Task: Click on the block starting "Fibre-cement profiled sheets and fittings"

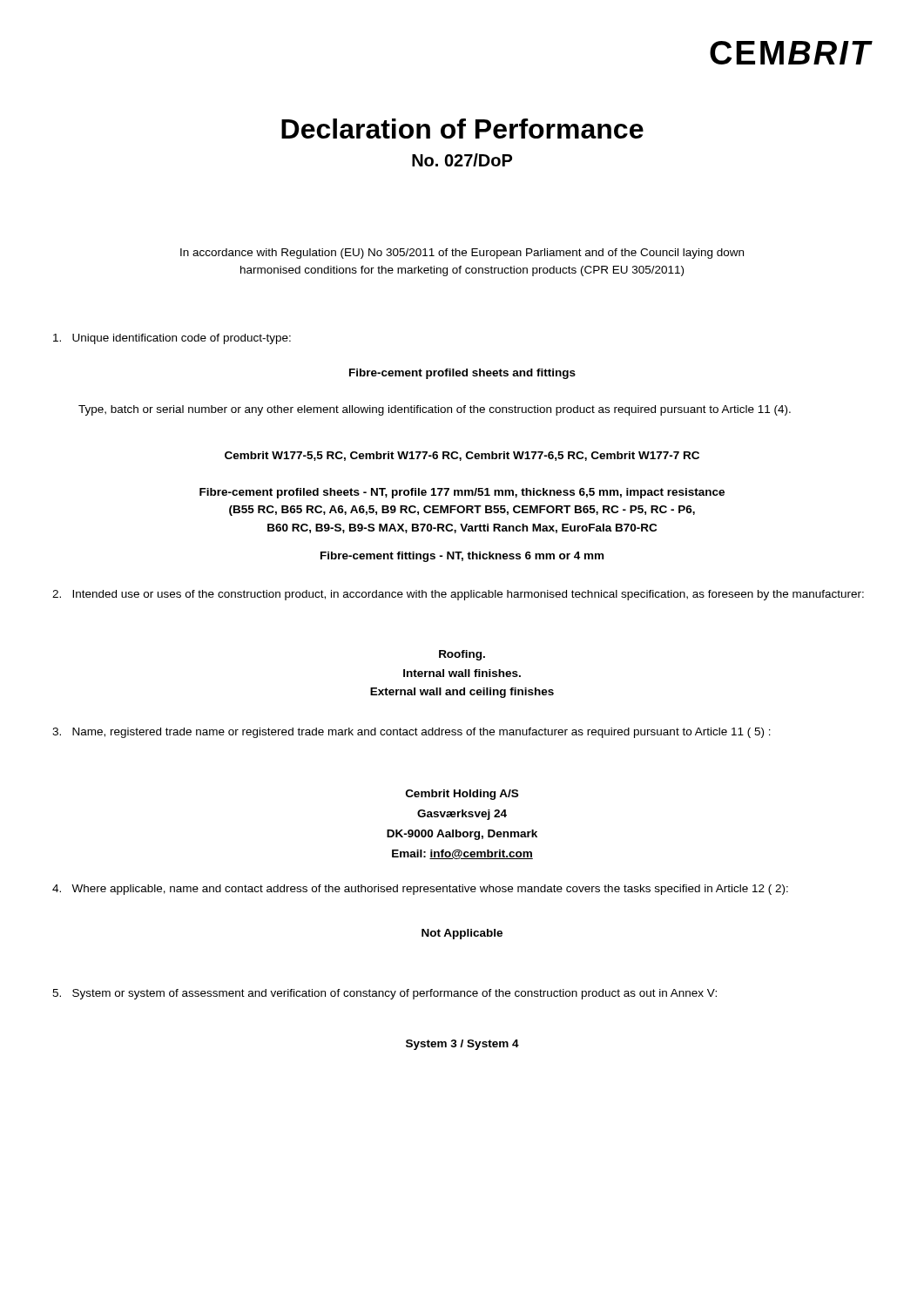Action: click(x=462, y=372)
